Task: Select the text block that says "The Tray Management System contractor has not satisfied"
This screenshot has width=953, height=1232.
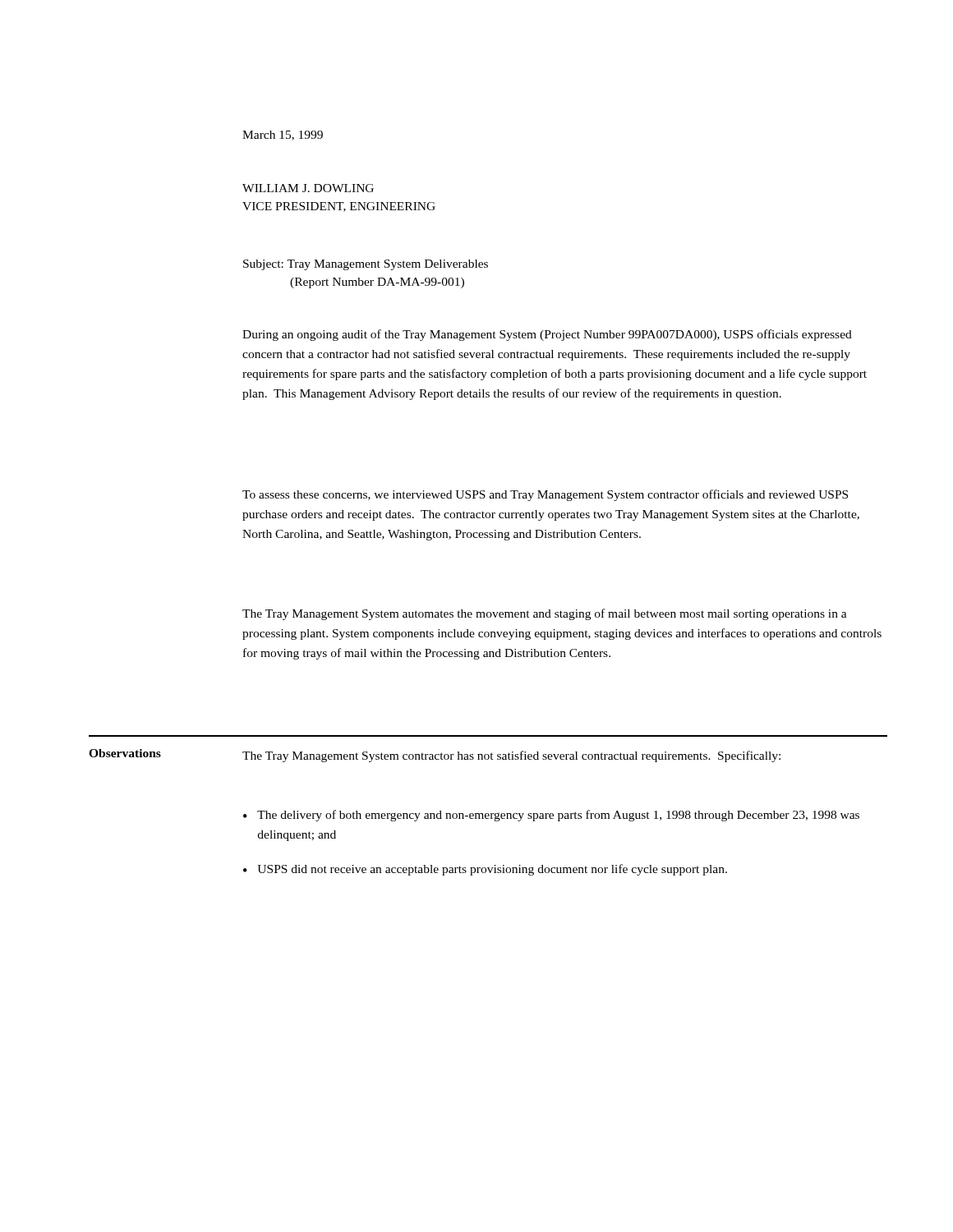Action: coord(512,755)
